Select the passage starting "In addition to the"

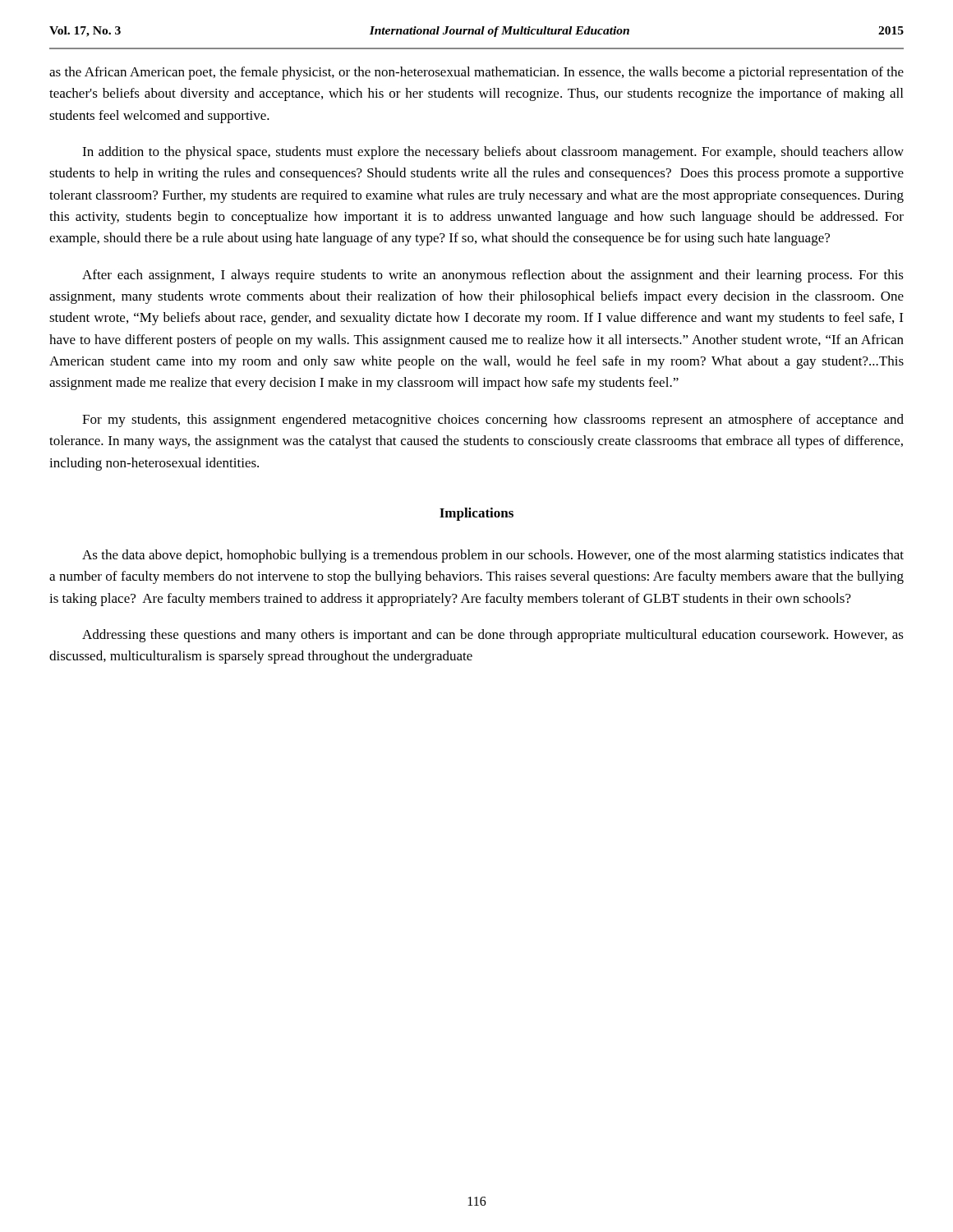coord(476,195)
